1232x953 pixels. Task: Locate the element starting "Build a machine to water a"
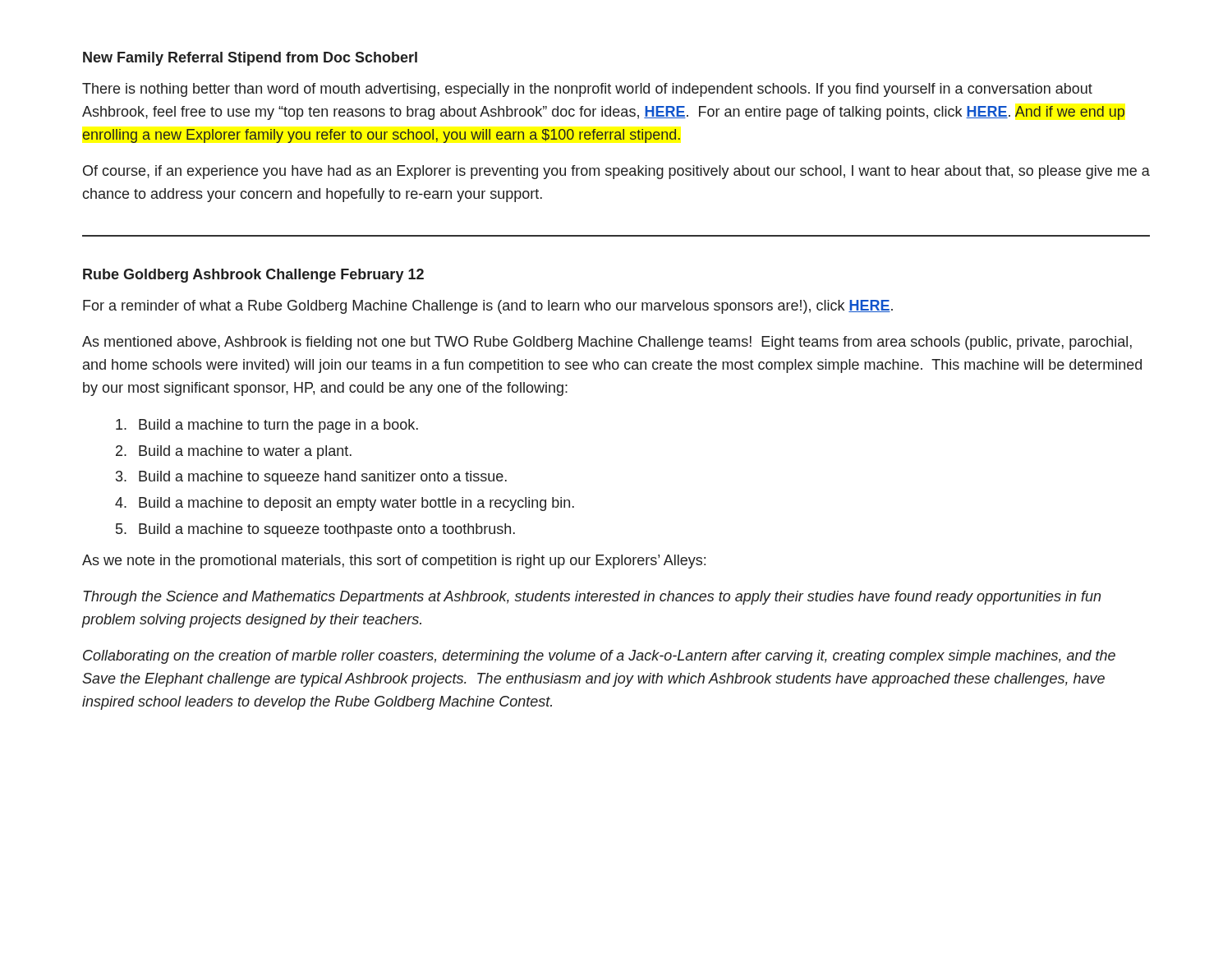pyautogui.click(x=245, y=451)
